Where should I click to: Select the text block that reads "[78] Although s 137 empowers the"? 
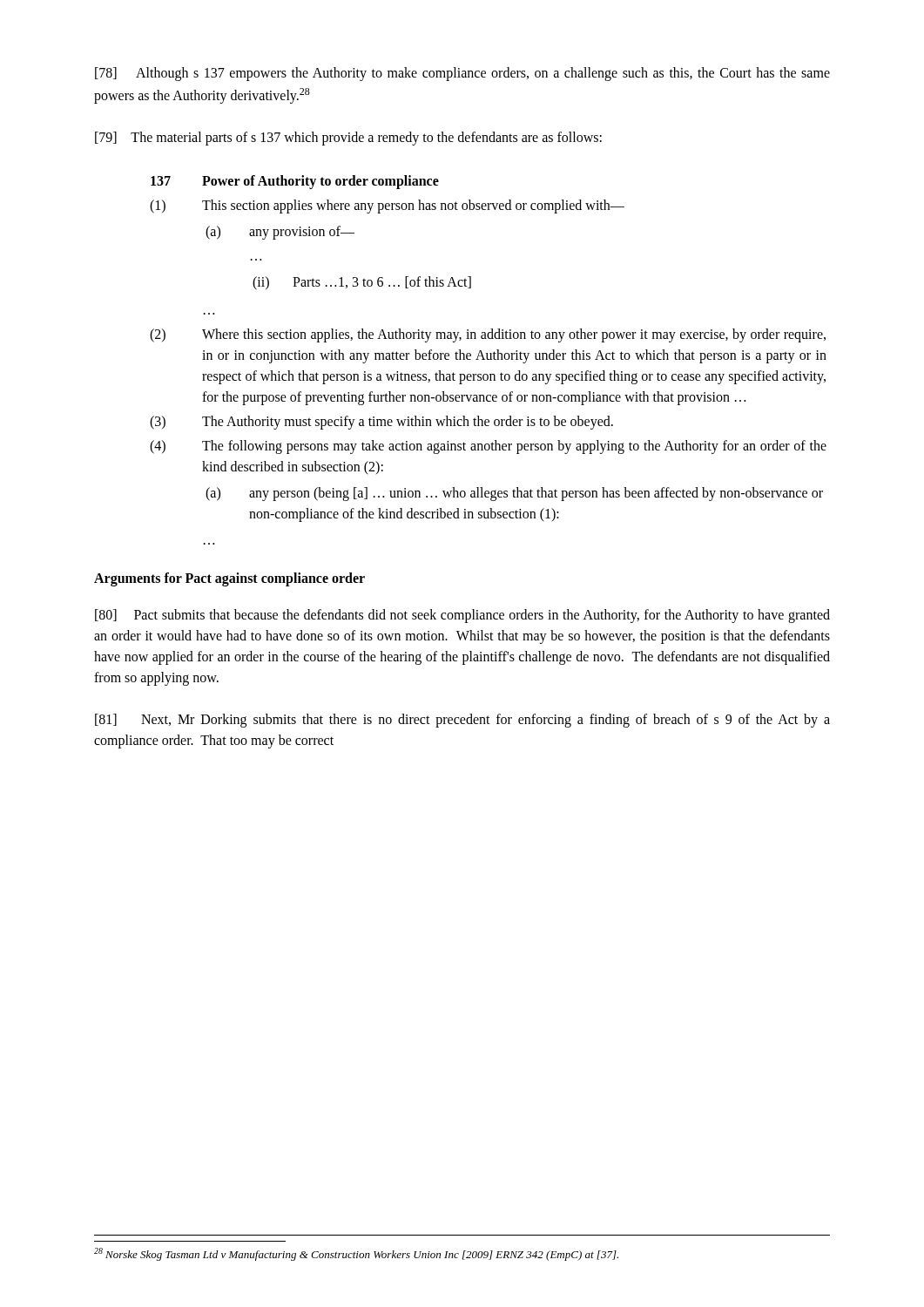point(462,85)
